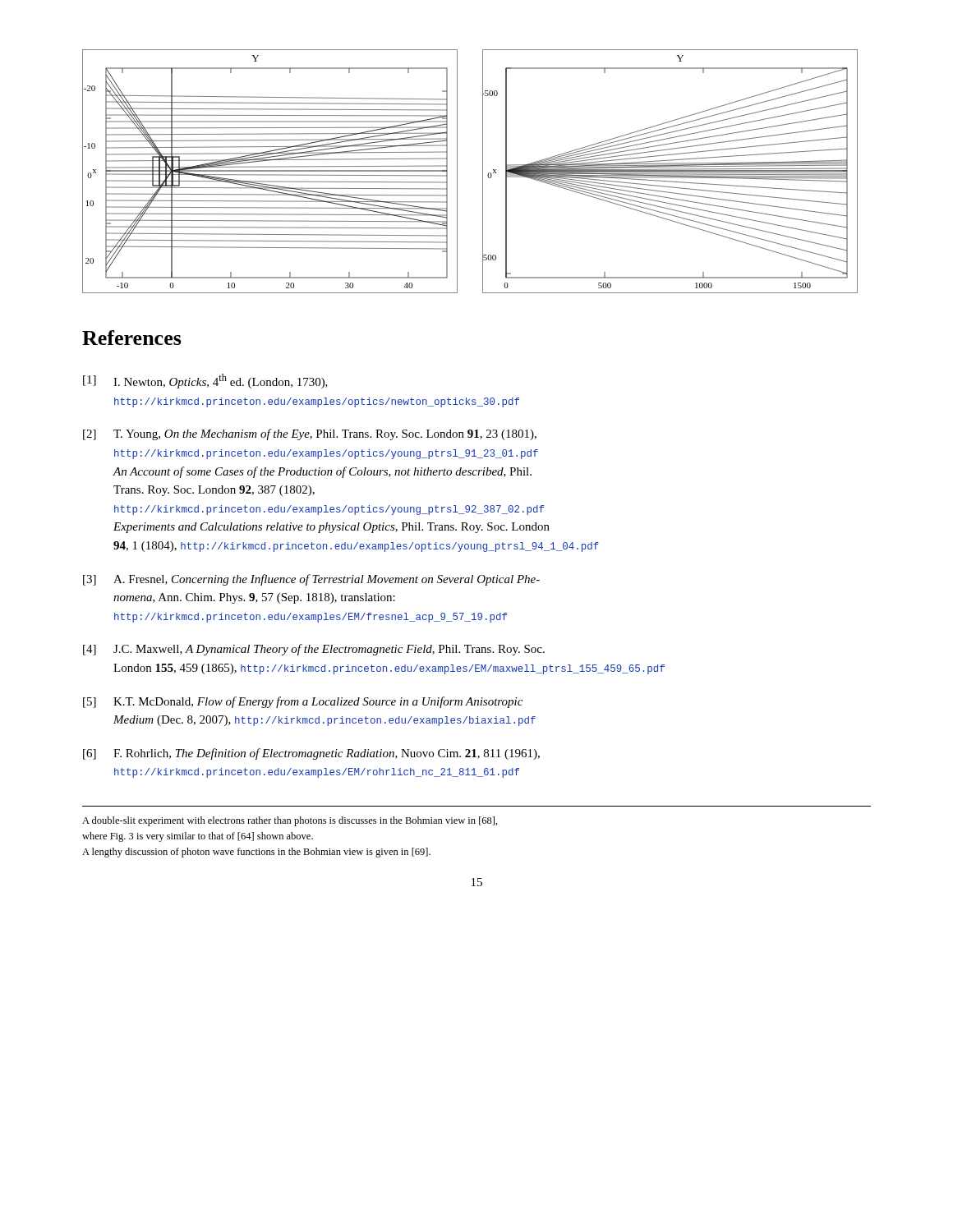Find the block on this page that starts "[2] T. Young,"

[310, 434]
